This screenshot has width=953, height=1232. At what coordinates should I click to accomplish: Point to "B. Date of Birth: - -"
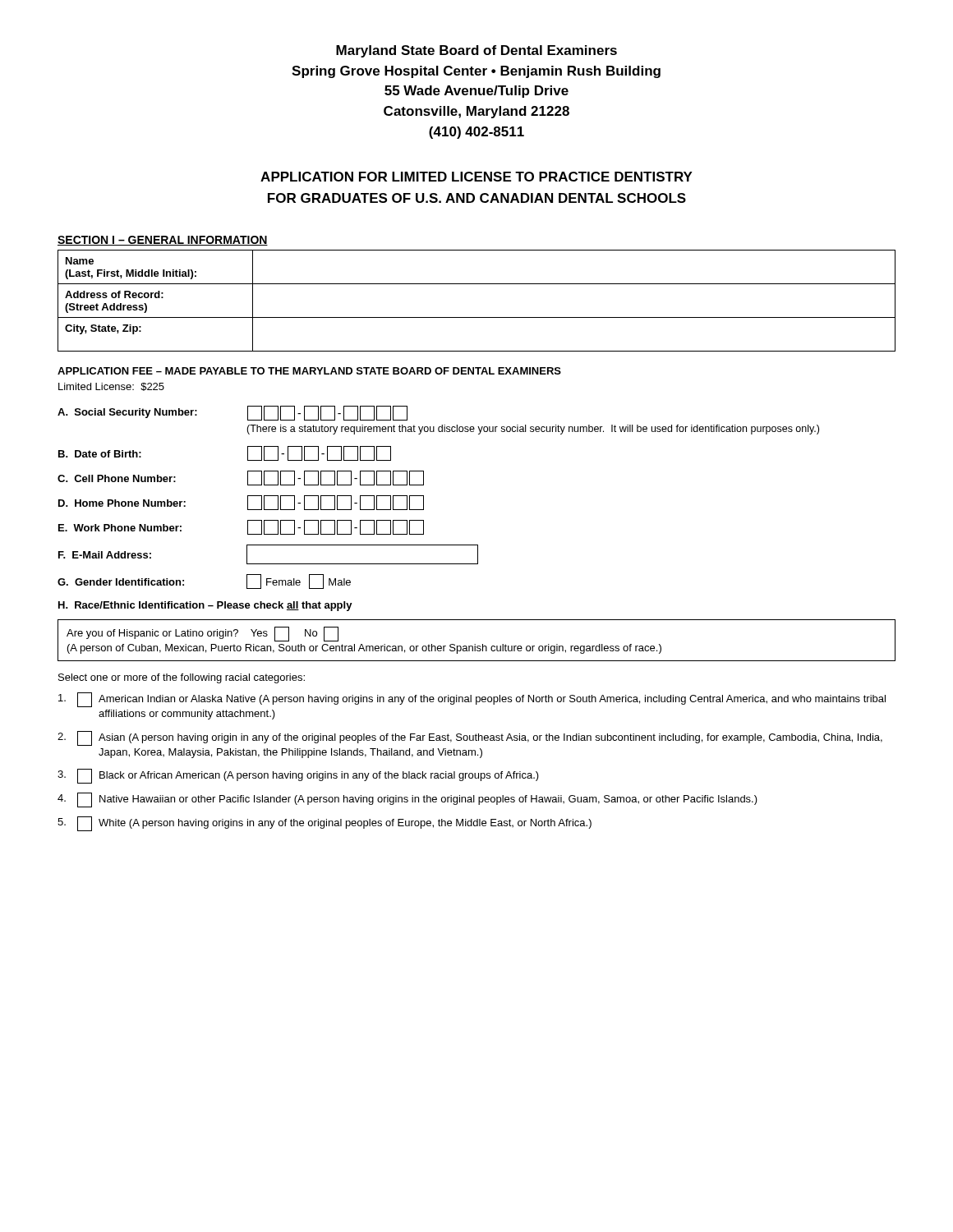106,453
